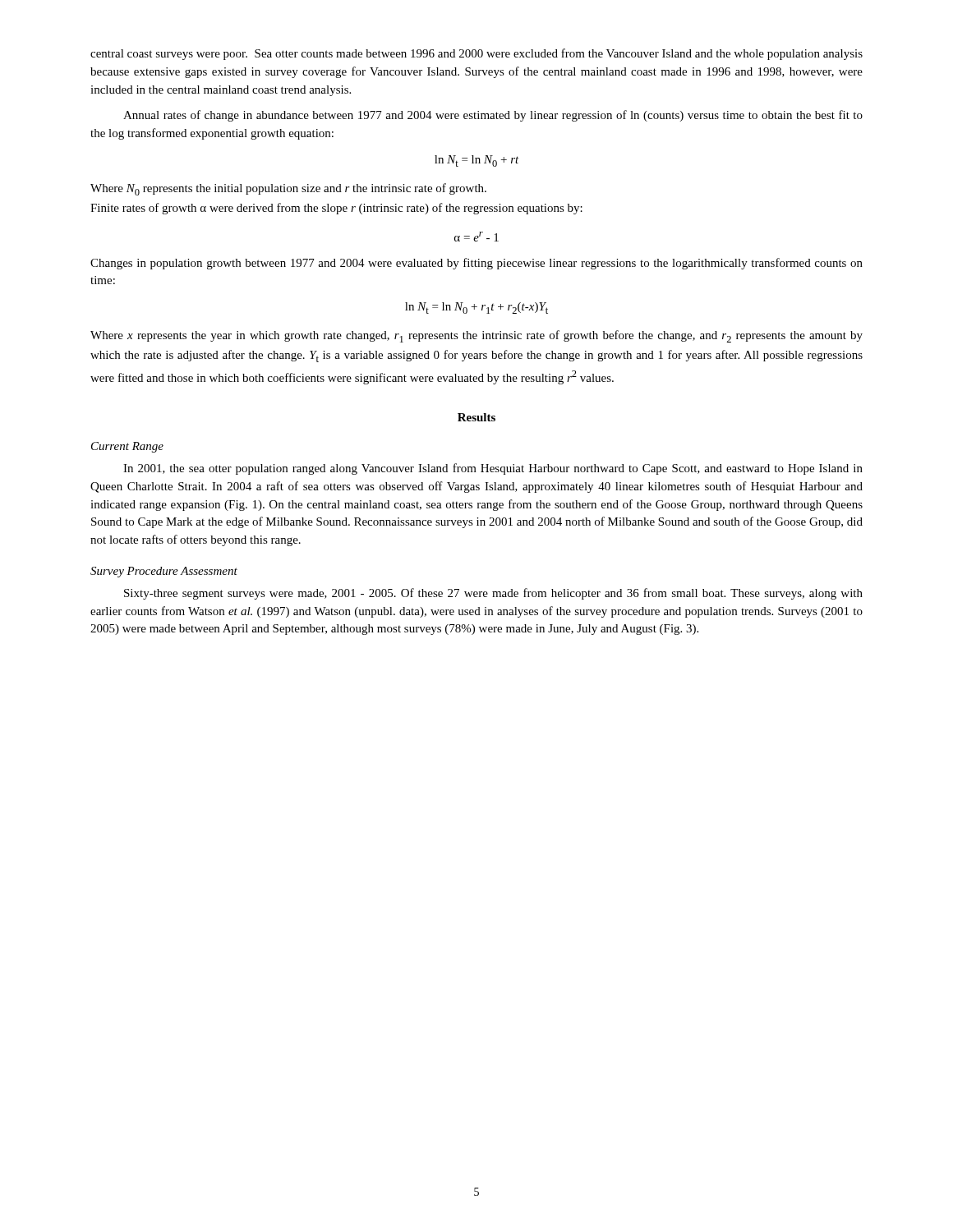Image resolution: width=953 pixels, height=1232 pixels.
Task: Click on the text block that reads "In 2001, the sea"
Action: [x=476, y=505]
